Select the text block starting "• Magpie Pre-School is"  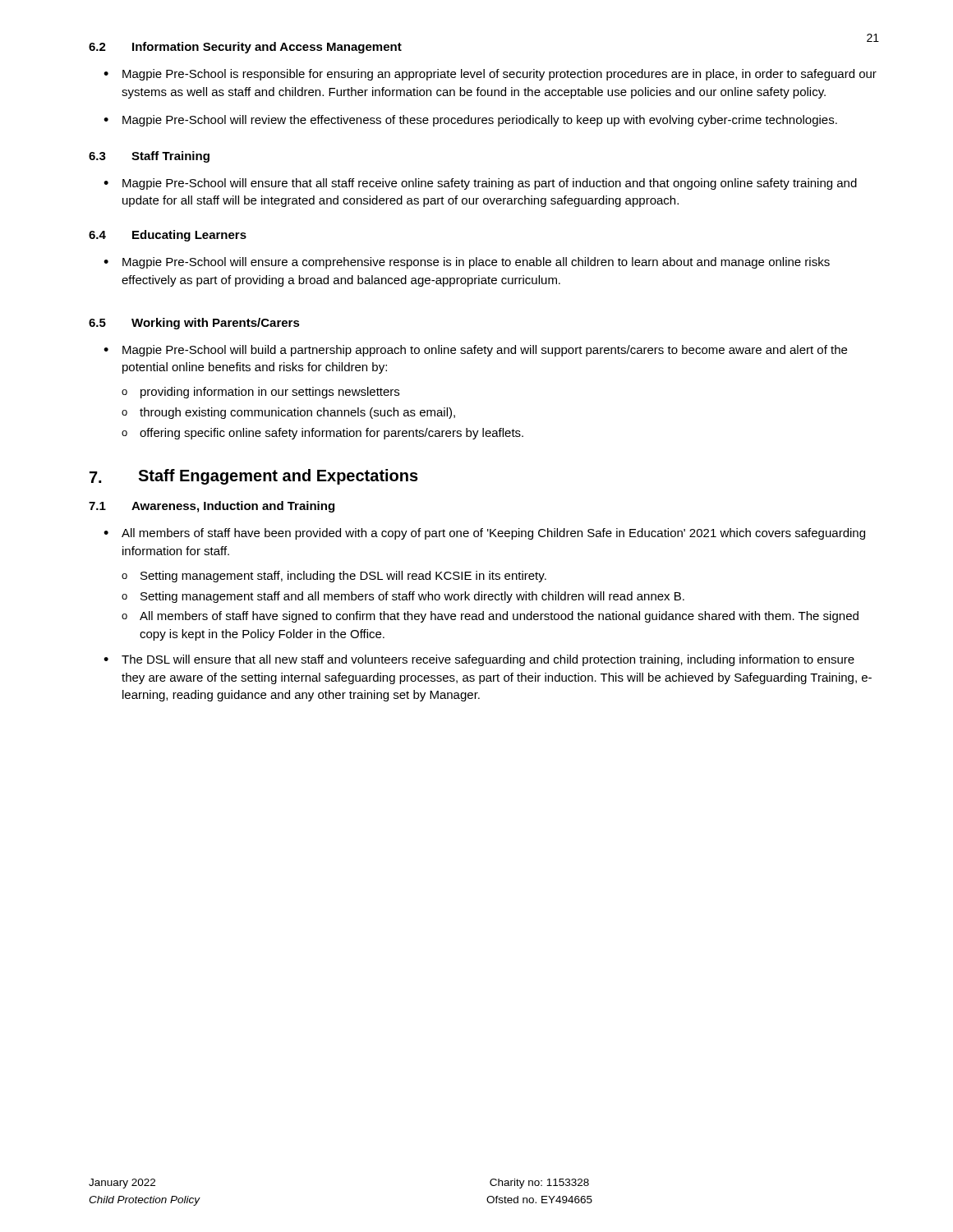[x=491, y=83]
